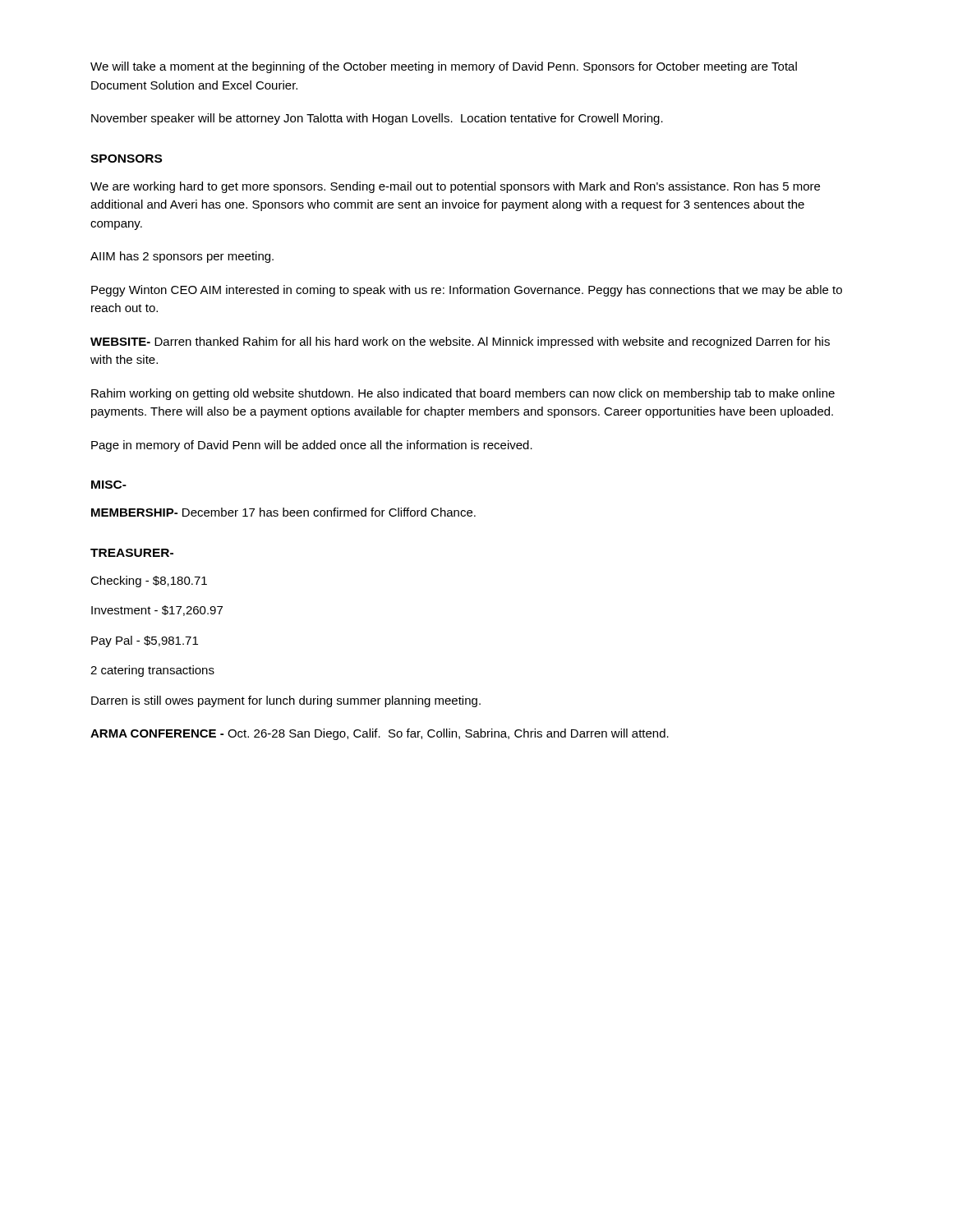Locate the text "Investment - $17,260.97"
The height and width of the screenshot is (1232, 953).
(x=157, y=610)
